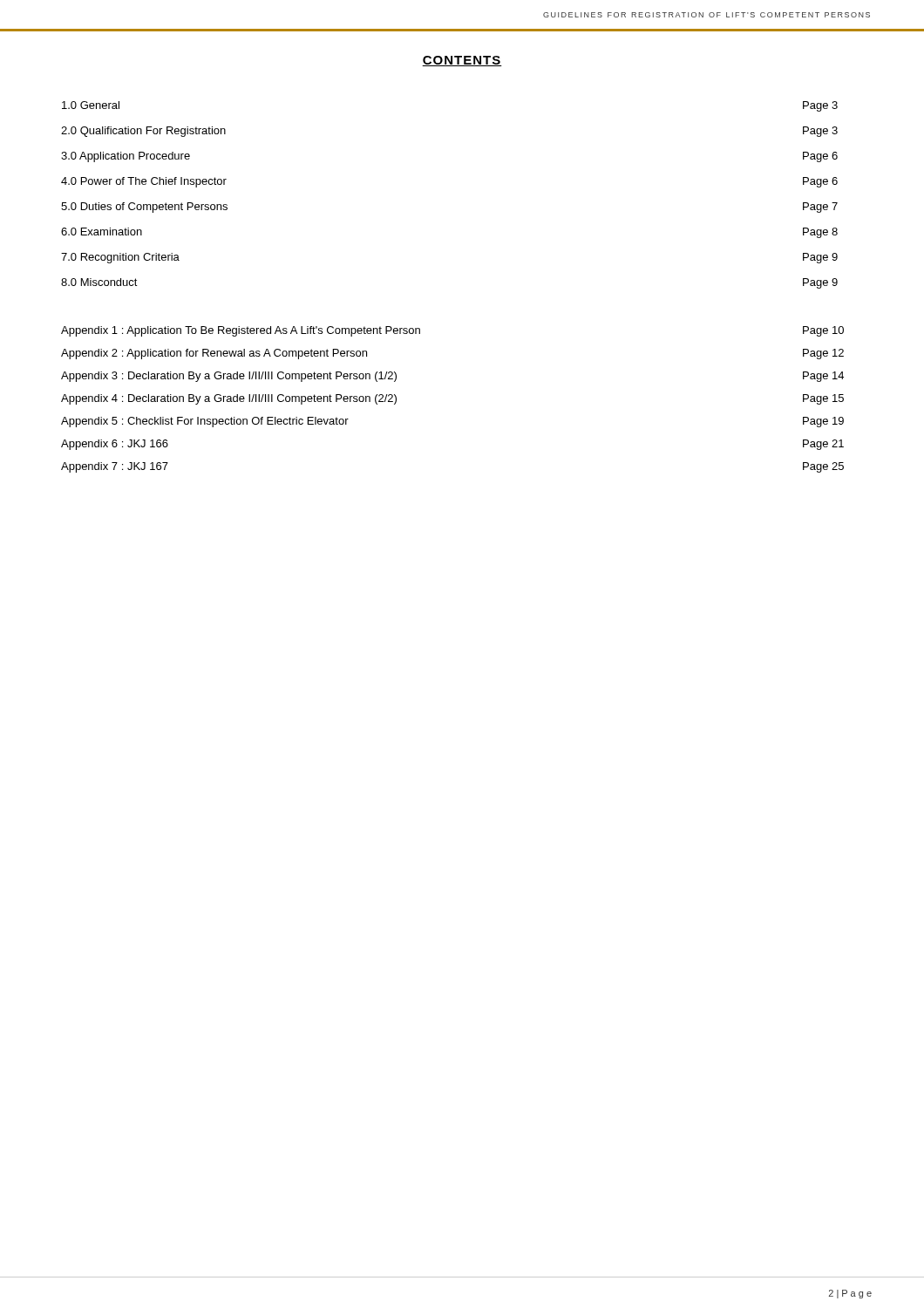This screenshot has height=1308, width=924.
Task: Click on the region starting "Appendix 2 : Application for Renewal as"
Action: pyautogui.click(x=212, y=354)
